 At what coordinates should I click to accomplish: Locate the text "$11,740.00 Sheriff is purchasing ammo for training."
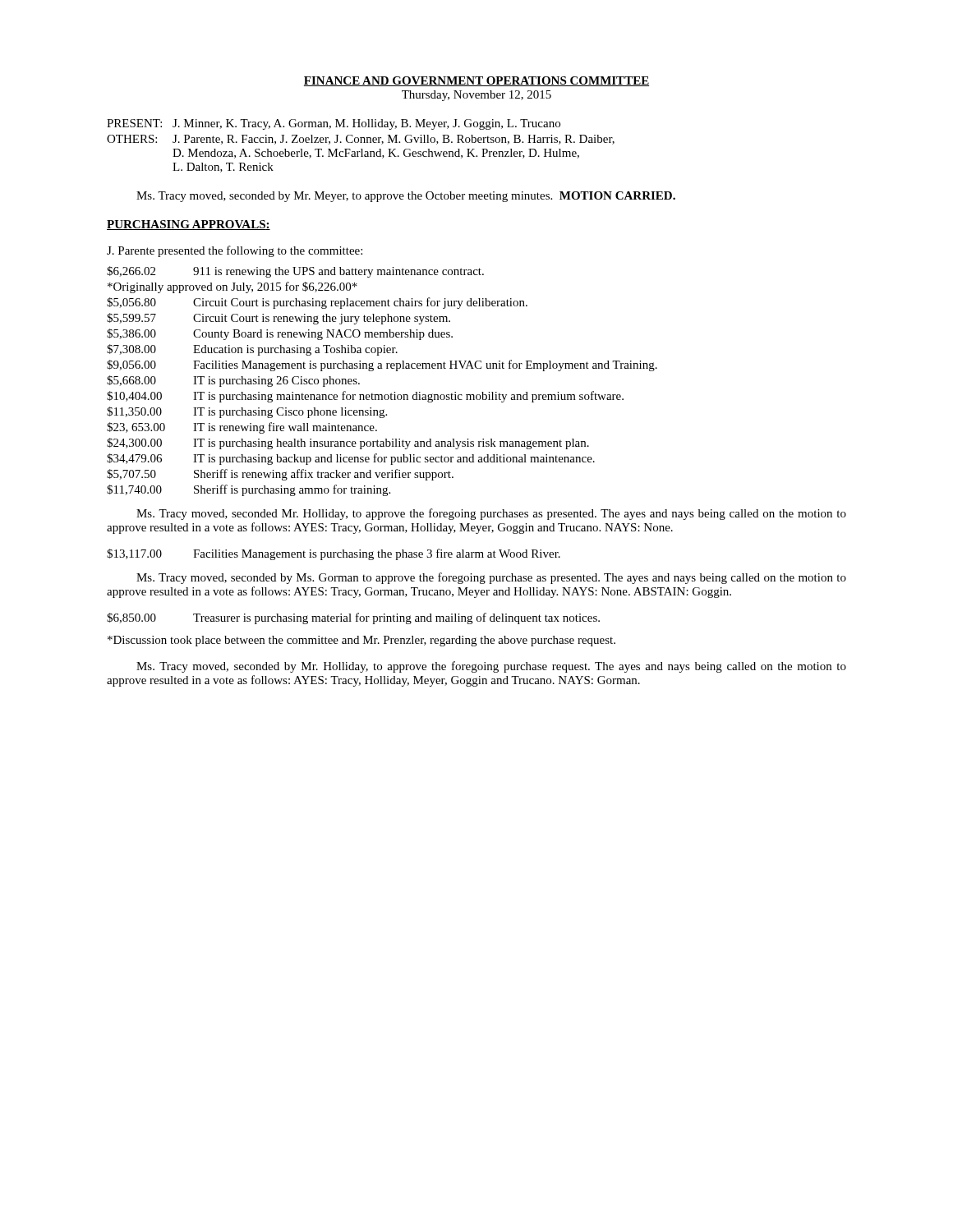[x=249, y=490]
